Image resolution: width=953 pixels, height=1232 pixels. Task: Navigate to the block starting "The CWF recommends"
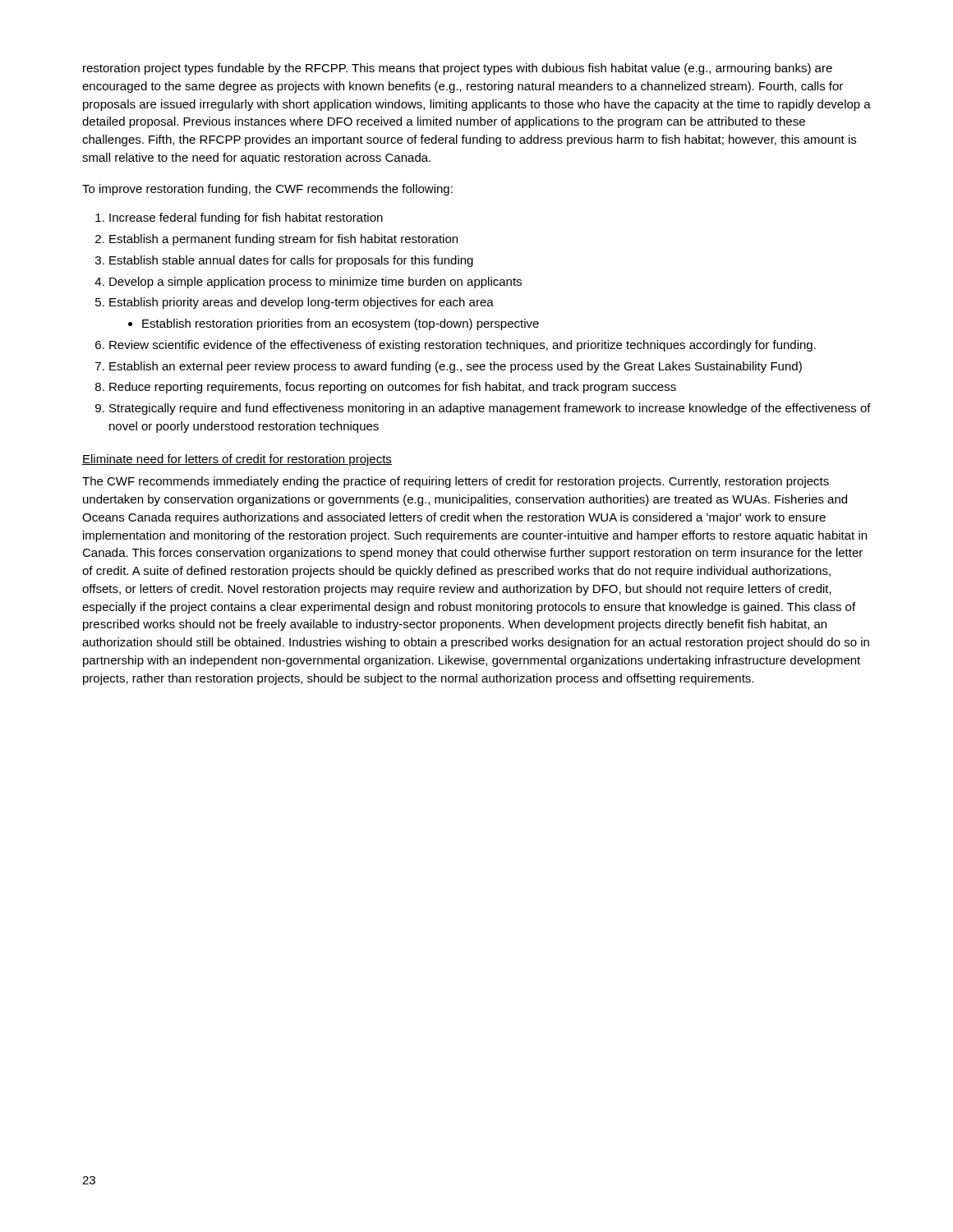tap(476, 579)
